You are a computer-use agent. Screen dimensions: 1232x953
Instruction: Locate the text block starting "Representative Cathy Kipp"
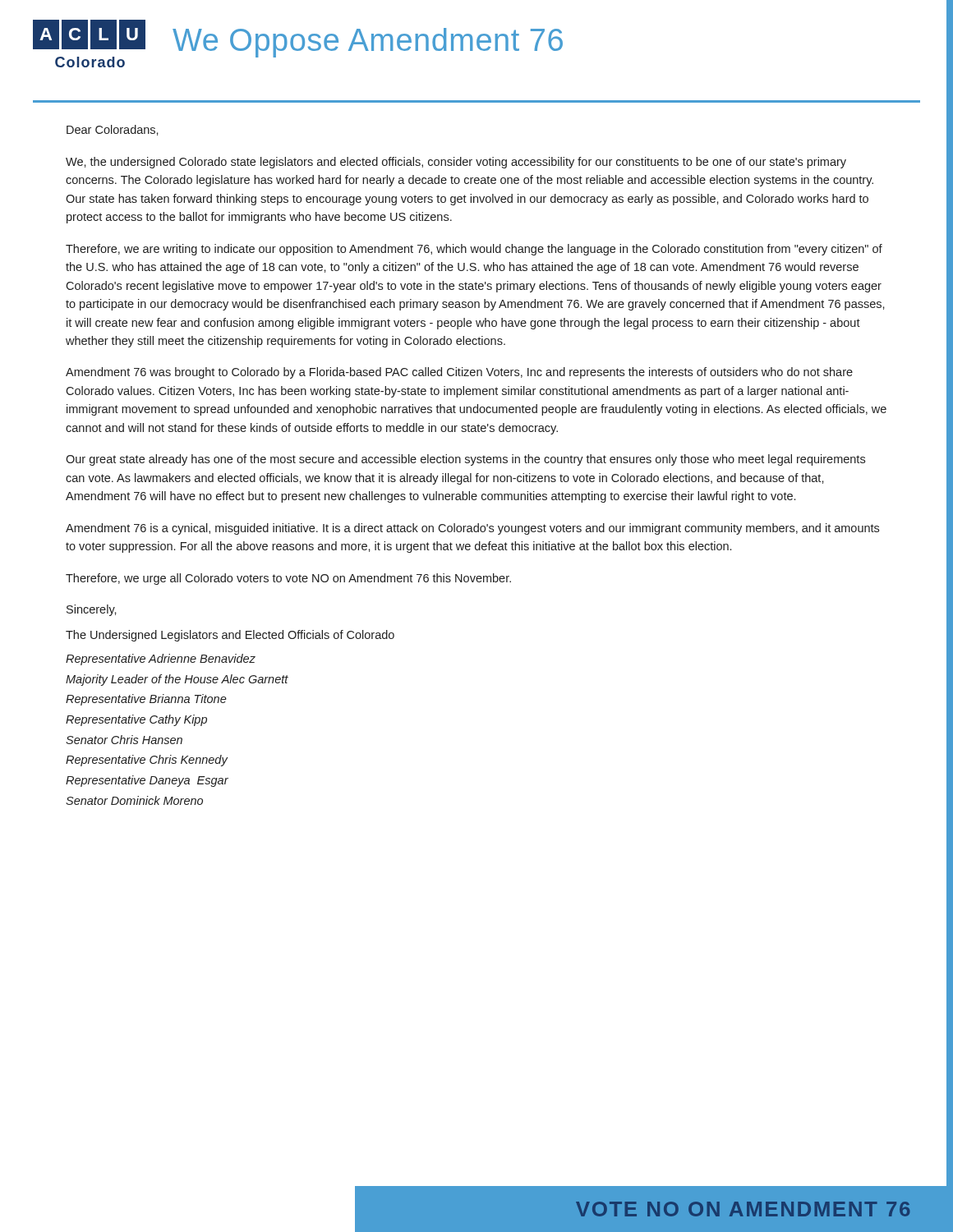tap(137, 719)
